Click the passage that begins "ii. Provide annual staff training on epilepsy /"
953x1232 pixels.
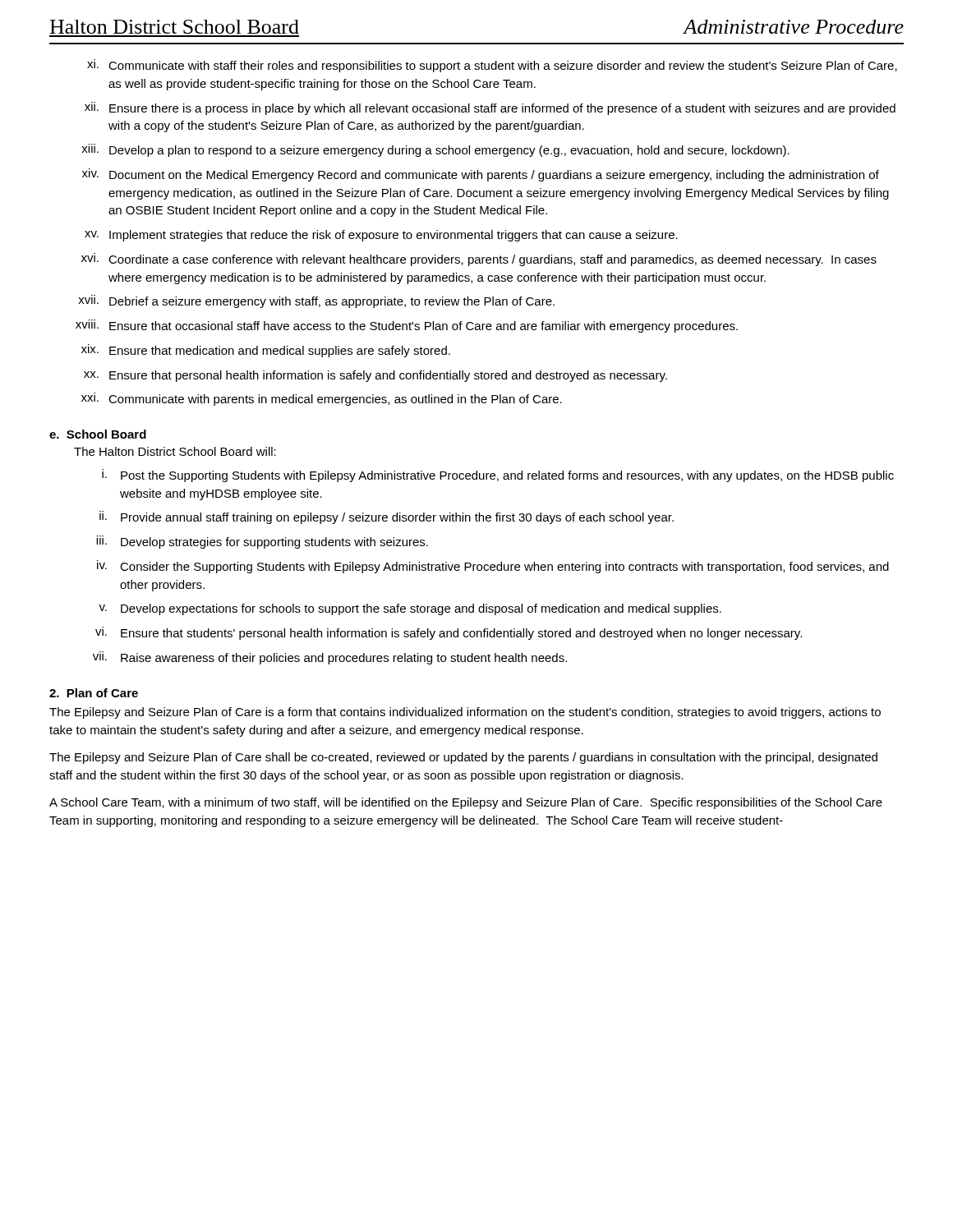pyautogui.click(x=489, y=519)
